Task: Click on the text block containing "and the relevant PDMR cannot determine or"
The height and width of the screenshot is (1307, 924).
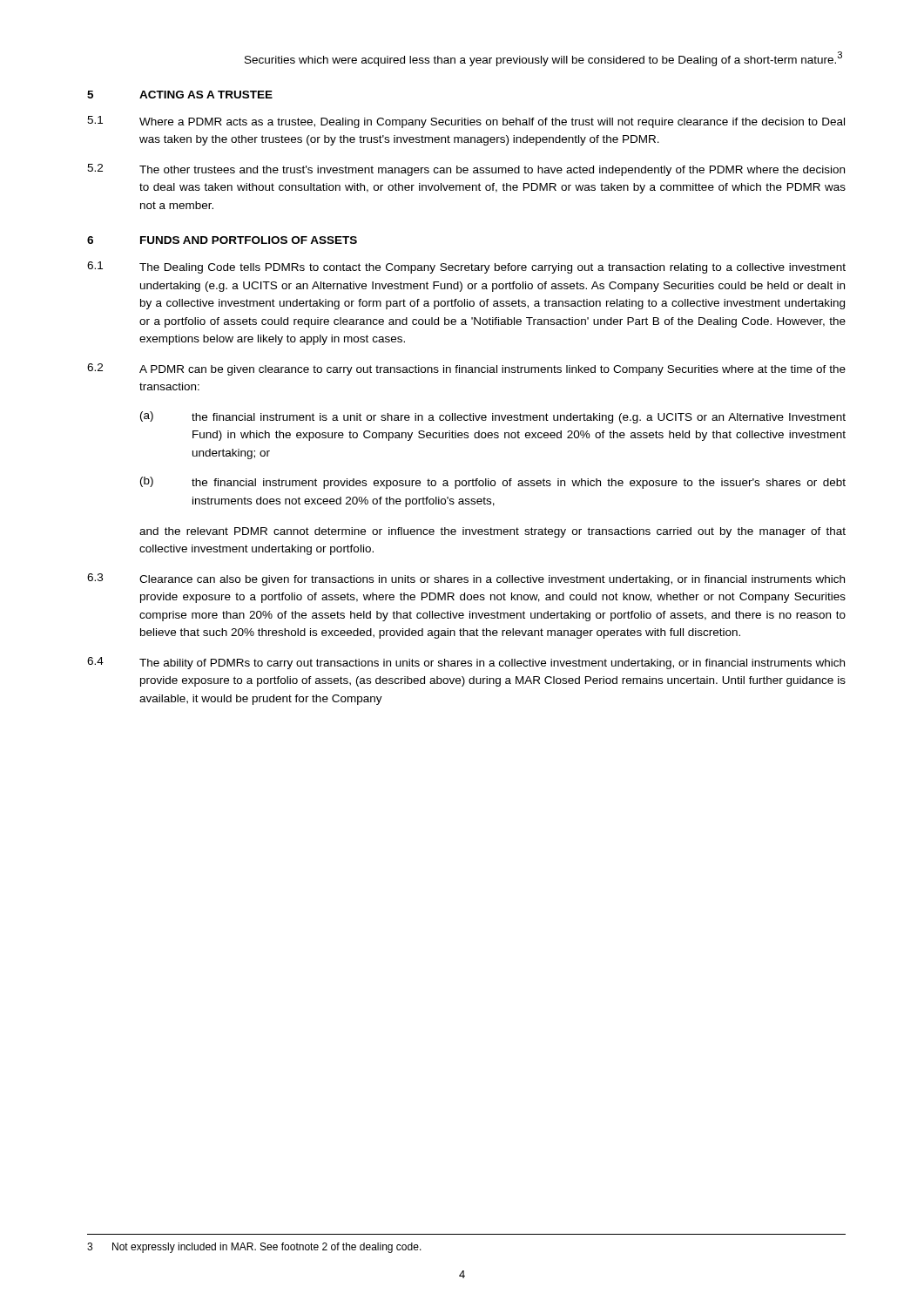Action: [492, 540]
